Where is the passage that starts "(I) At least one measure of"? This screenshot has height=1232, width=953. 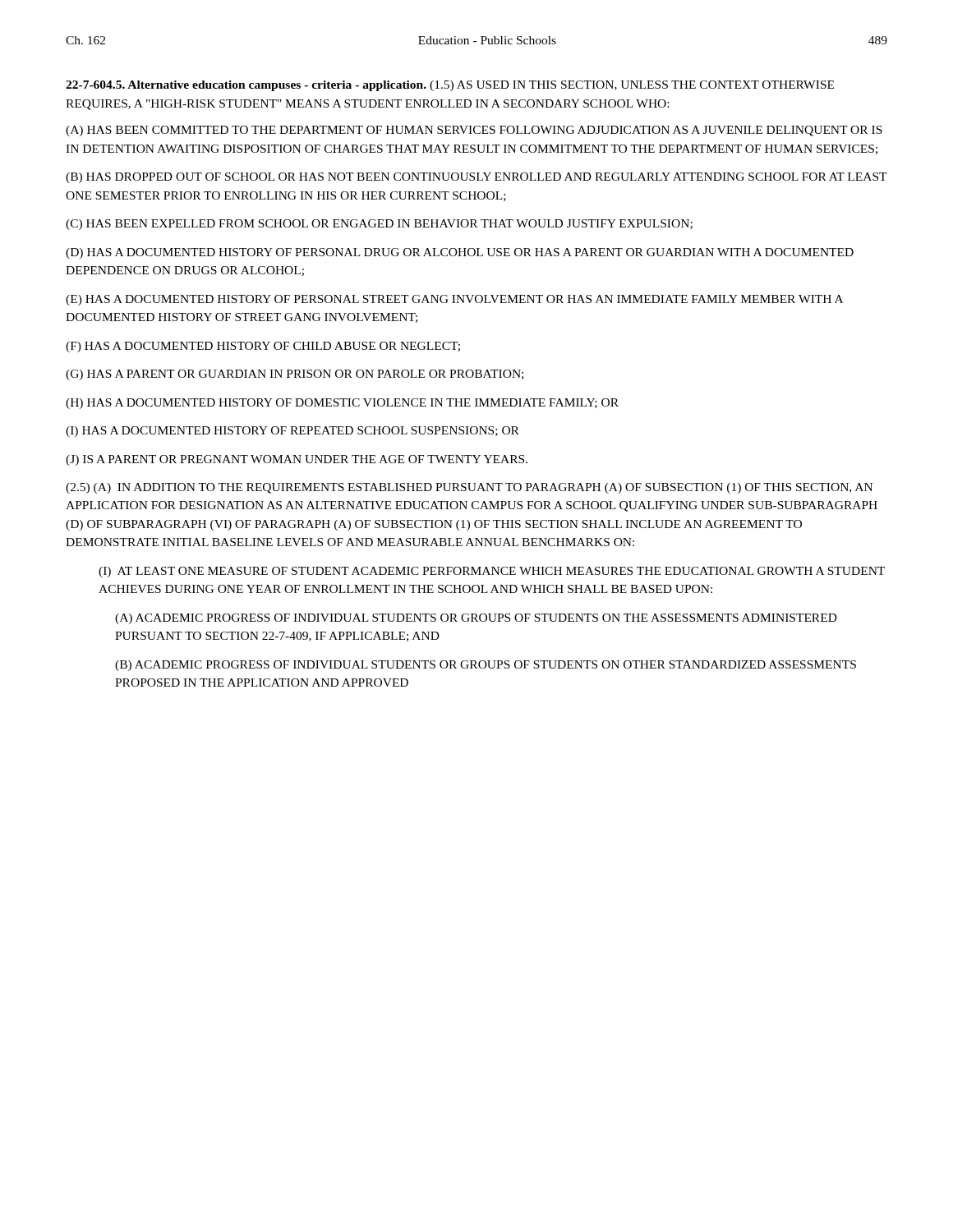pos(493,580)
